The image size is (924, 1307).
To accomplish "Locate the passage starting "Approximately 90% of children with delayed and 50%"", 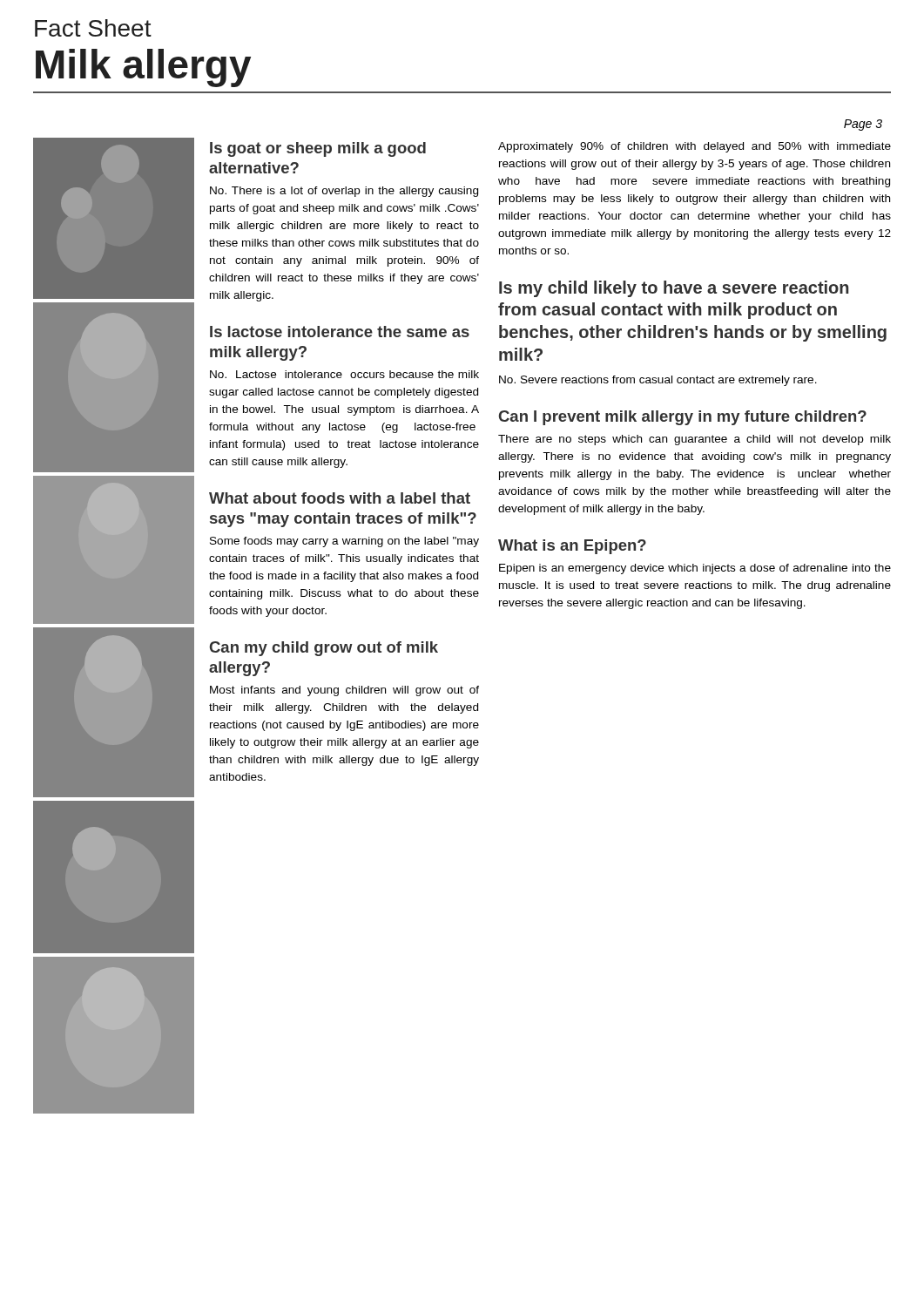I will (x=695, y=198).
